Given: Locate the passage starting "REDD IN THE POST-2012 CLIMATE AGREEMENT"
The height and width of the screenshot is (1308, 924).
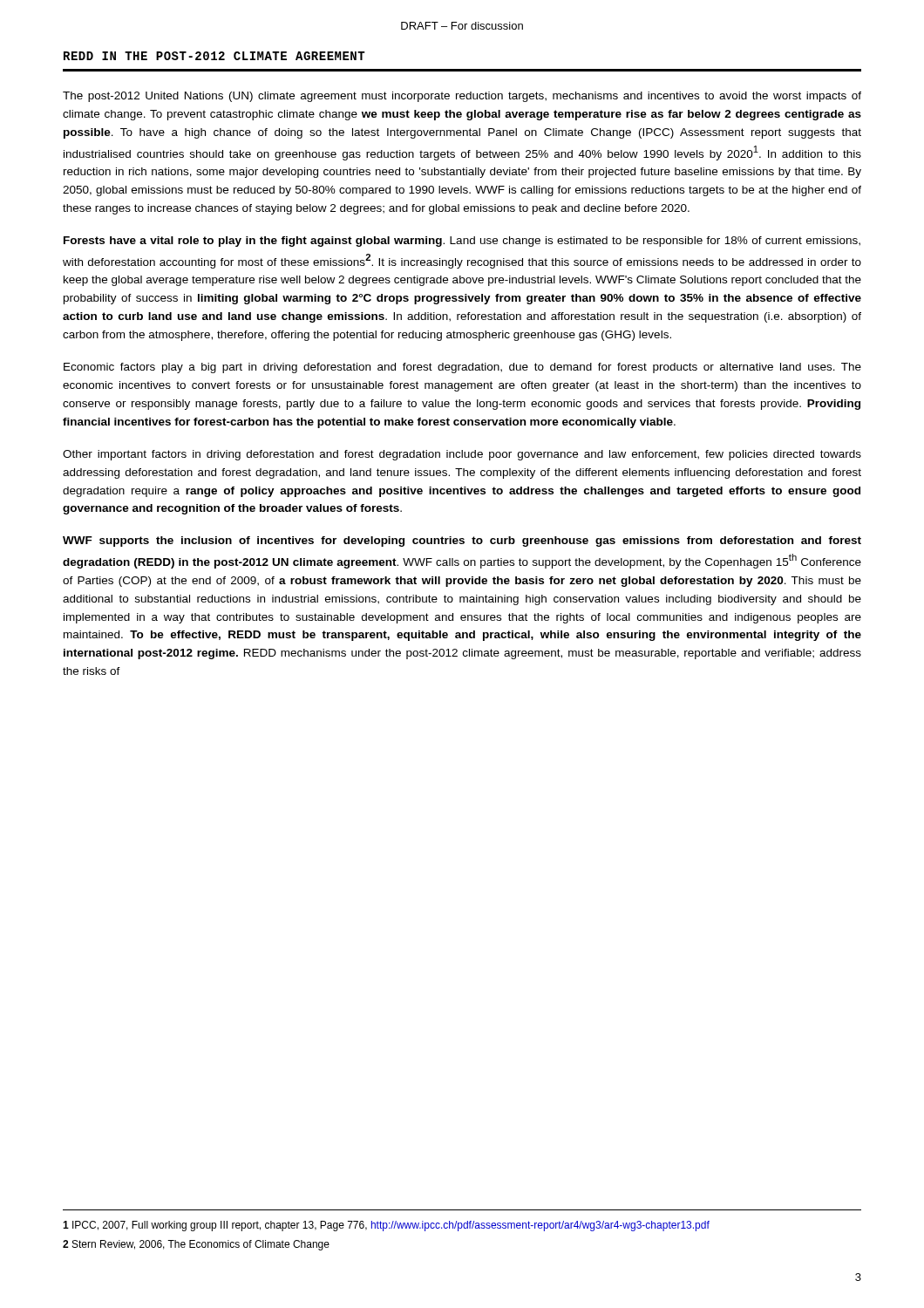Looking at the screenshot, I should (x=214, y=57).
